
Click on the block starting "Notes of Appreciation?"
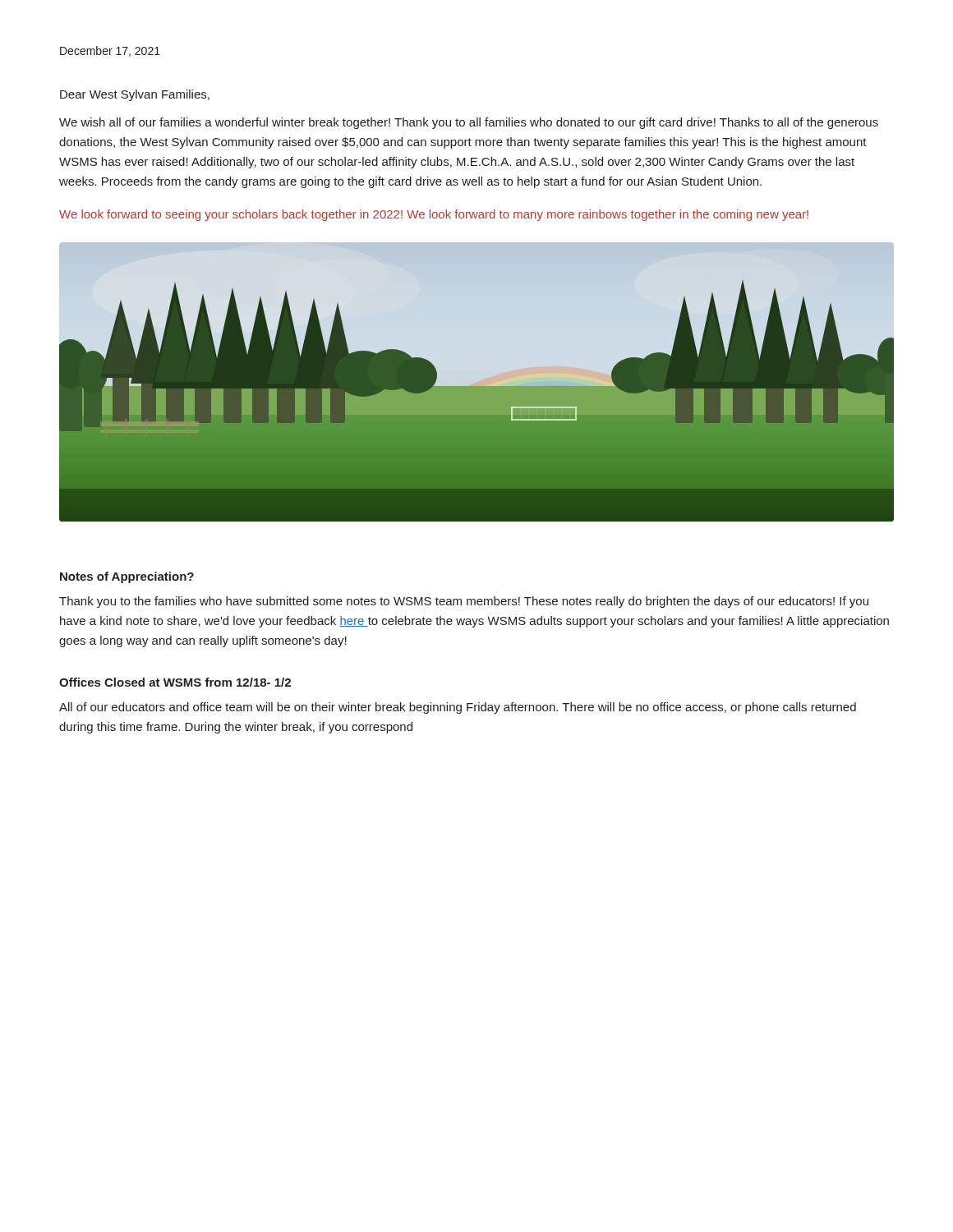tap(127, 576)
